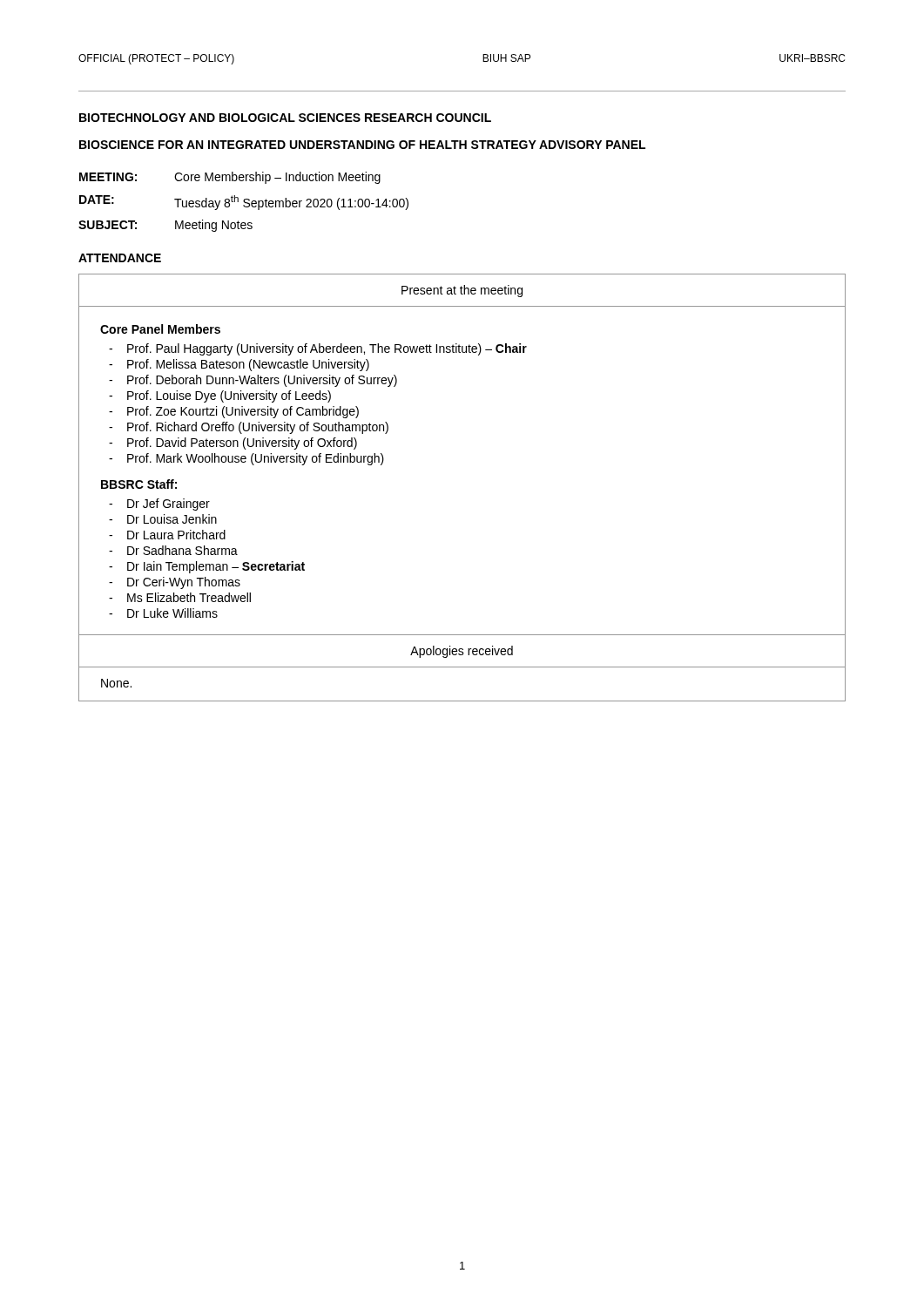Click on the passage starting "- Dr Luke Williams"

[x=163, y=613]
